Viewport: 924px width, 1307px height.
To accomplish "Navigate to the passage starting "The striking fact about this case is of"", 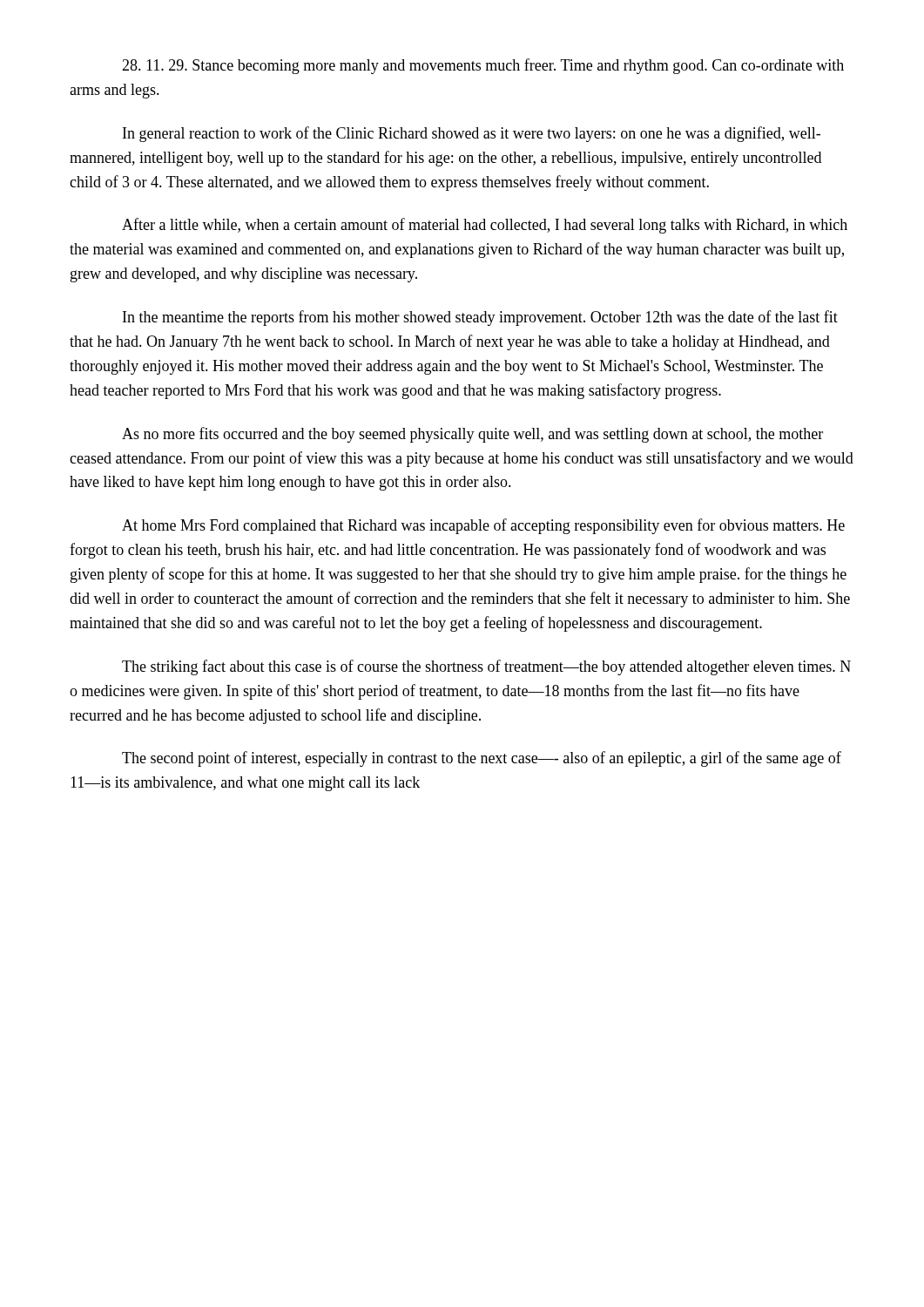I will click(462, 692).
